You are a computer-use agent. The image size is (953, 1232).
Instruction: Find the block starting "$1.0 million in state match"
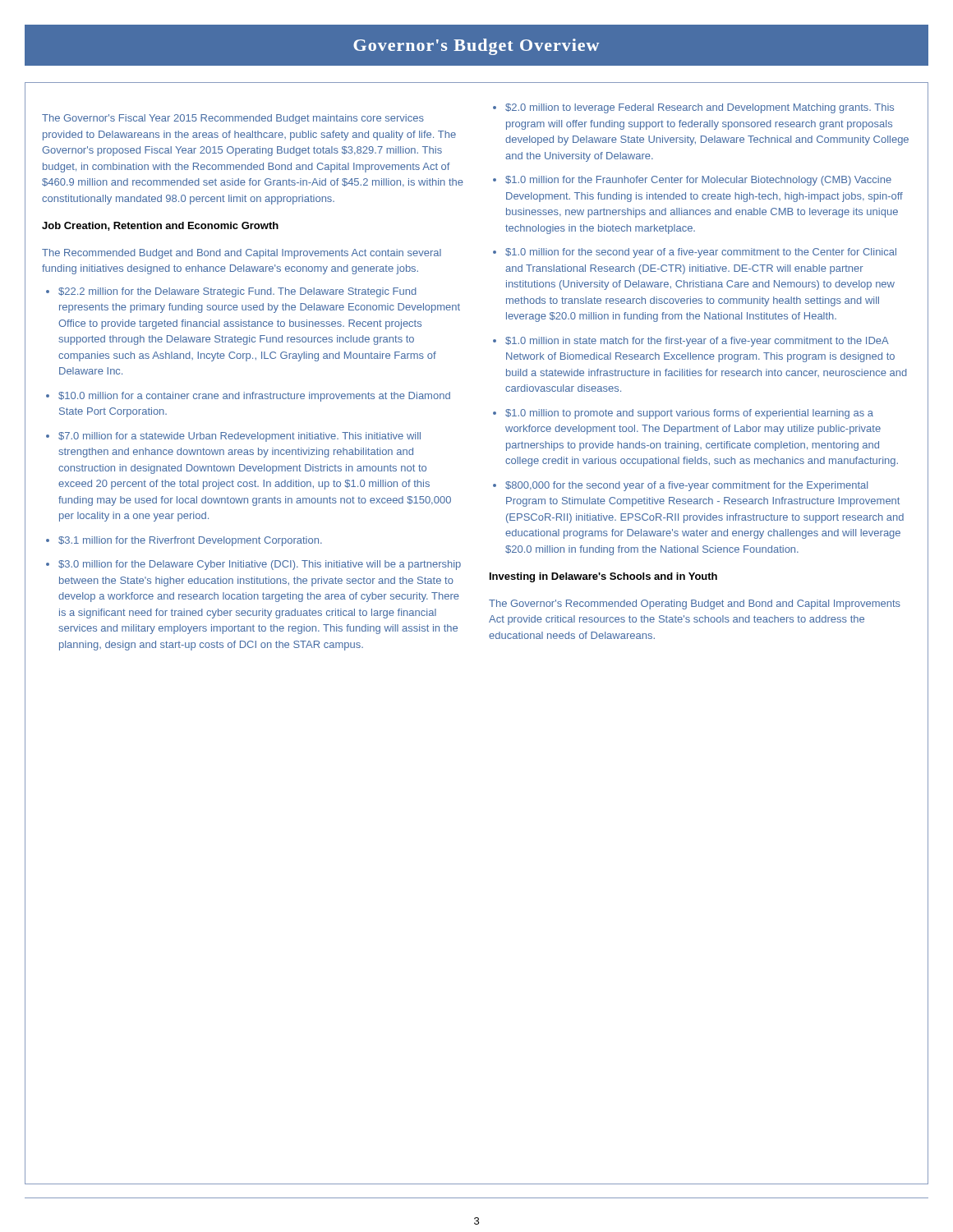pos(706,364)
